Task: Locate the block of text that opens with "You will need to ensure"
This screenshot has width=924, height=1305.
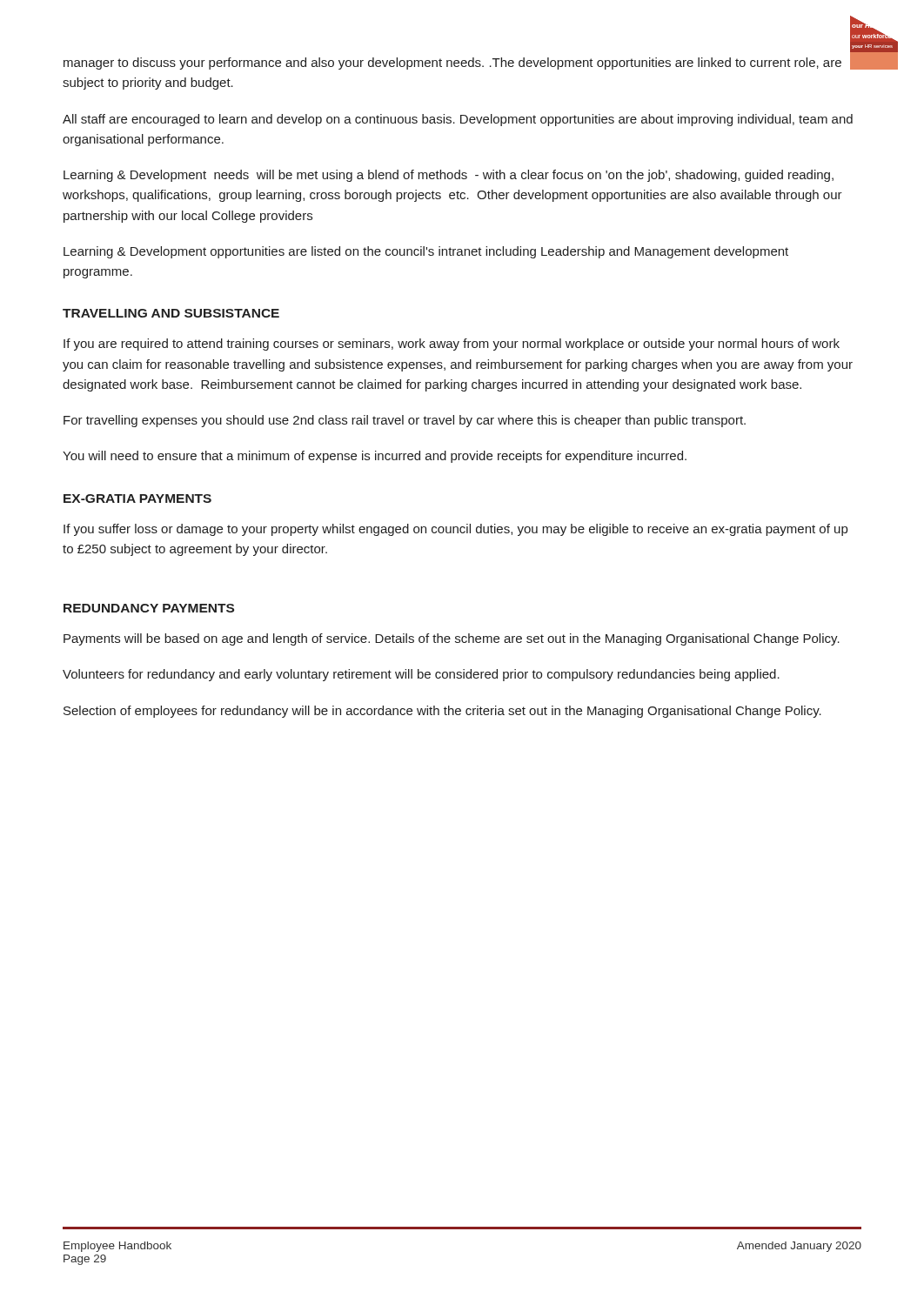Action: pos(375,456)
